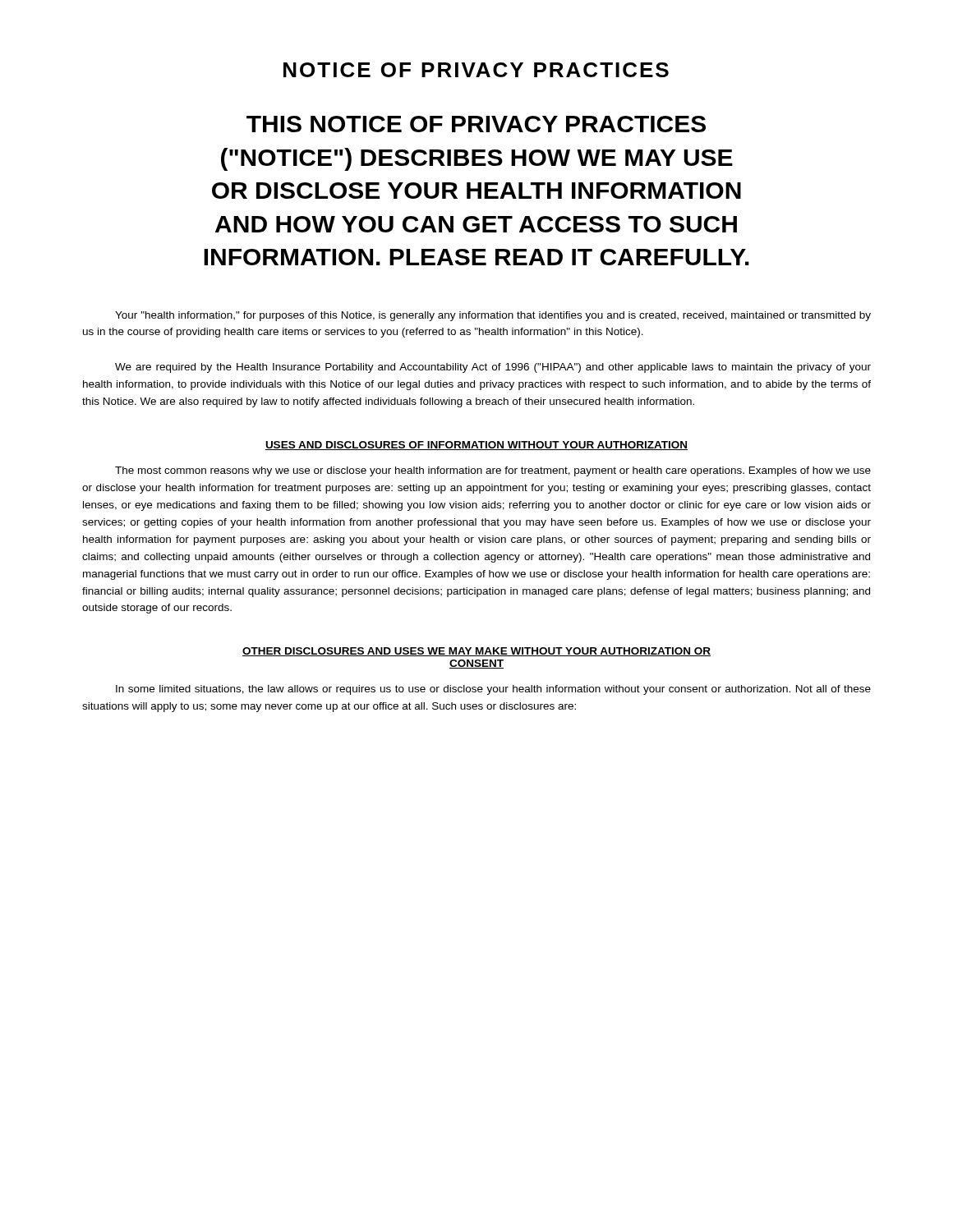Image resolution: width=953 pixels, height=1232 pixels.
Task: Select the section header containing "THIS NOTICE OF PRIVACY"
Action: point(476,190)
